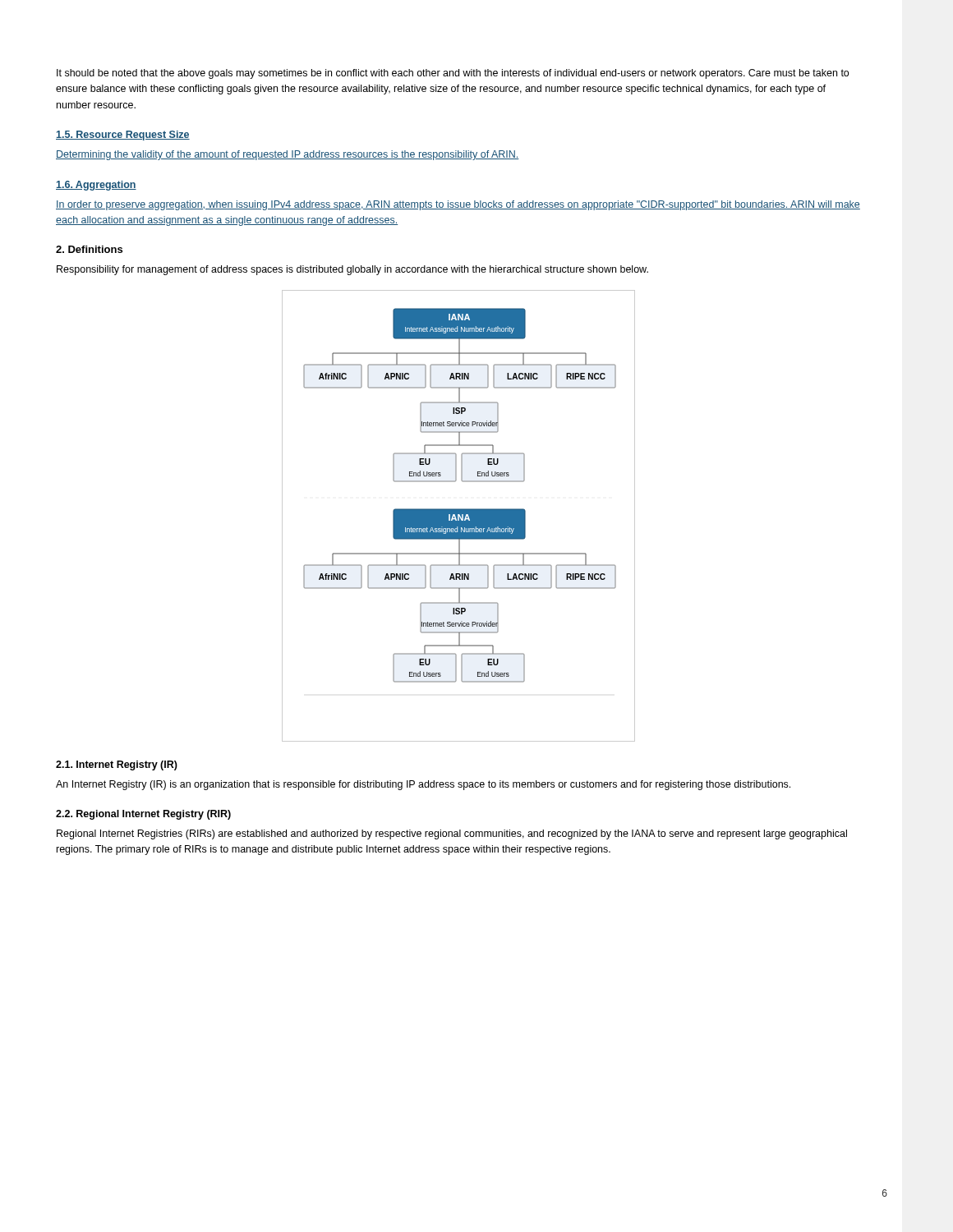
Task: Locate the section header with the text "2. Definitions"
Action: click(x=89, y=249)
